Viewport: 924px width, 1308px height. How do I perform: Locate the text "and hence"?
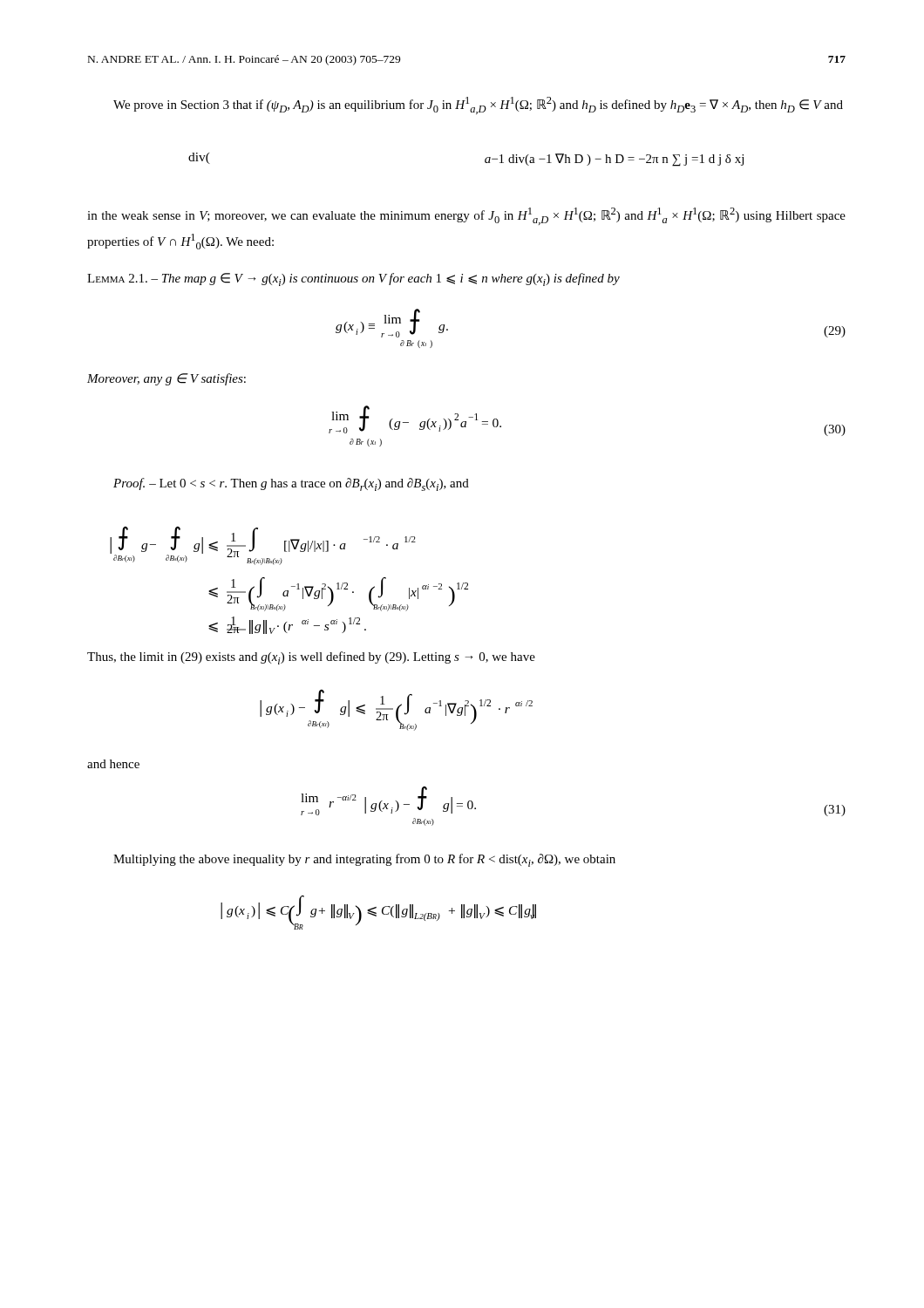tap(113, 763)
